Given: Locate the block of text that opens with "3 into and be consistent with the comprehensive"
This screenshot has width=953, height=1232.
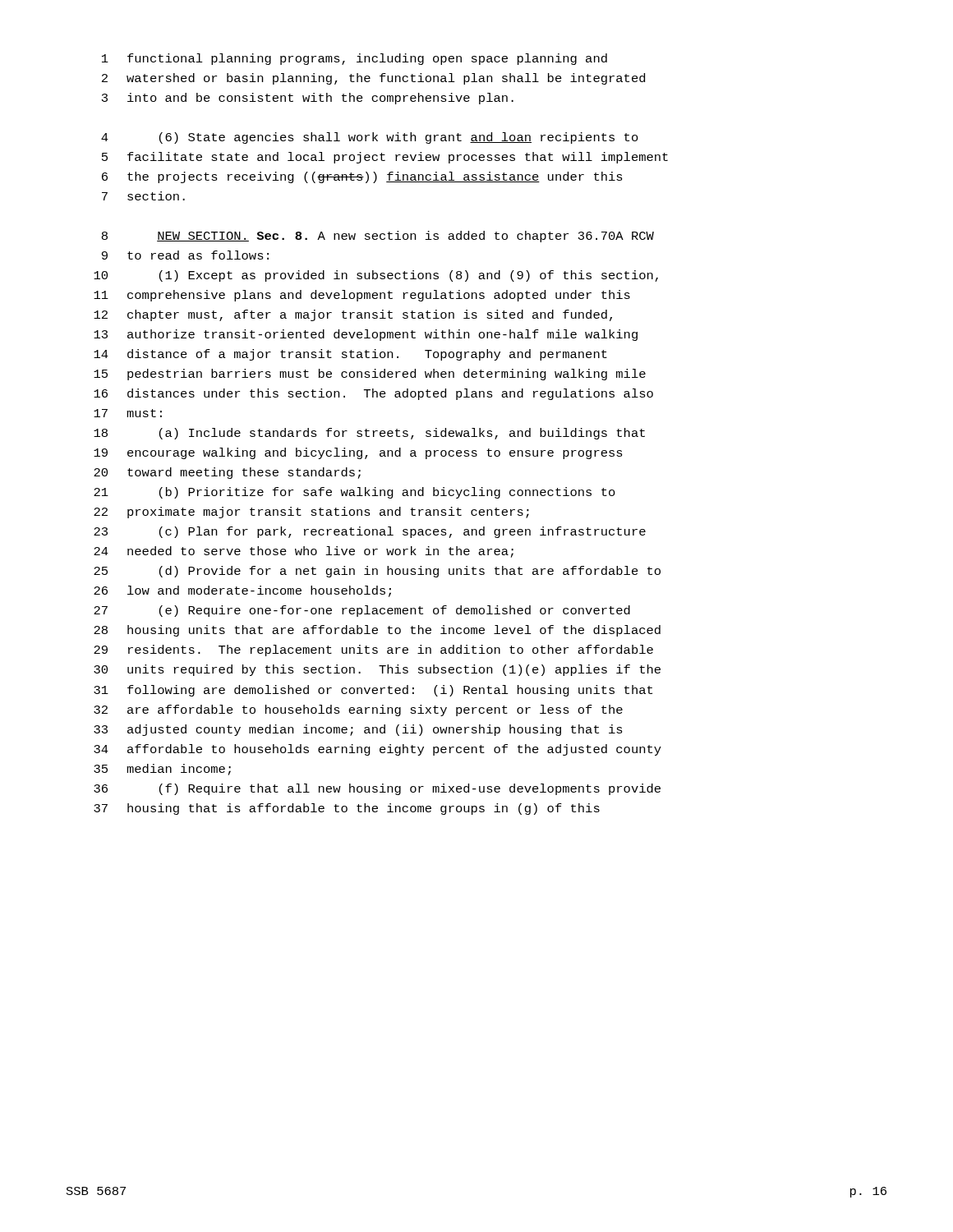Looking at the screenshot, I should pos(476,99).
